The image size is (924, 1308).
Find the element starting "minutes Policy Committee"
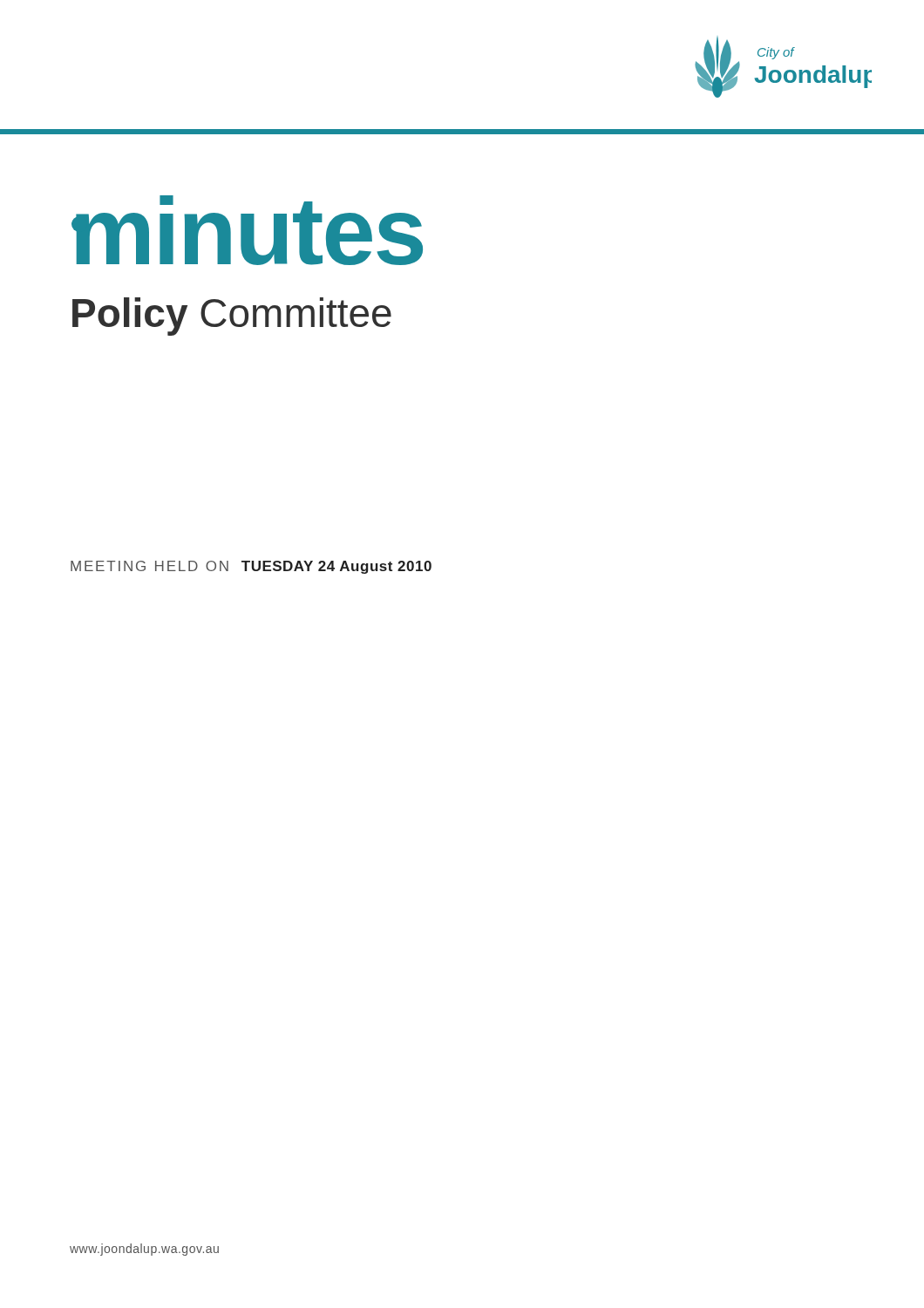point(247,260)
